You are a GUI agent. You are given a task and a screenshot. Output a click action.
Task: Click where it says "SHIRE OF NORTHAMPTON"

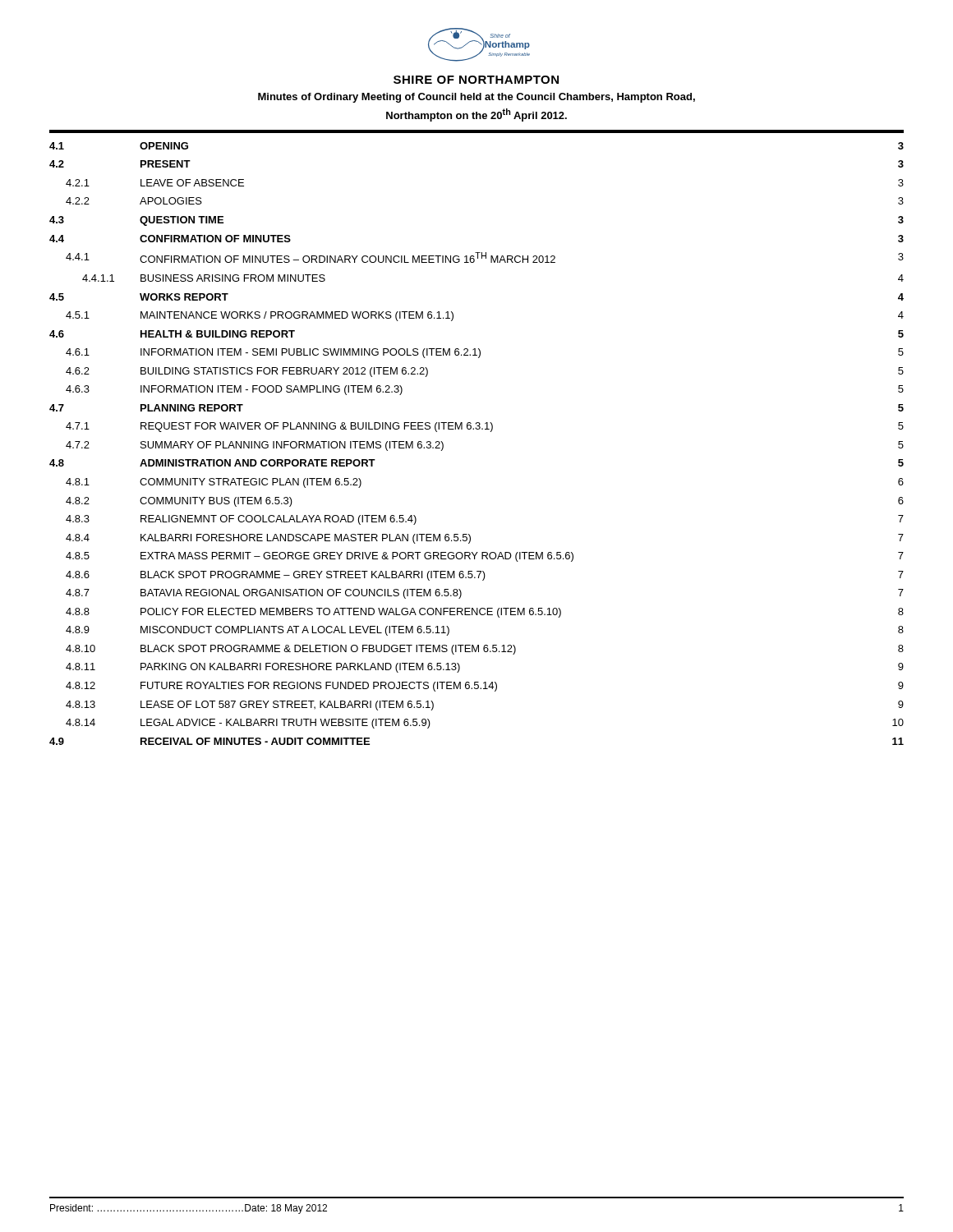click(476, 79)
